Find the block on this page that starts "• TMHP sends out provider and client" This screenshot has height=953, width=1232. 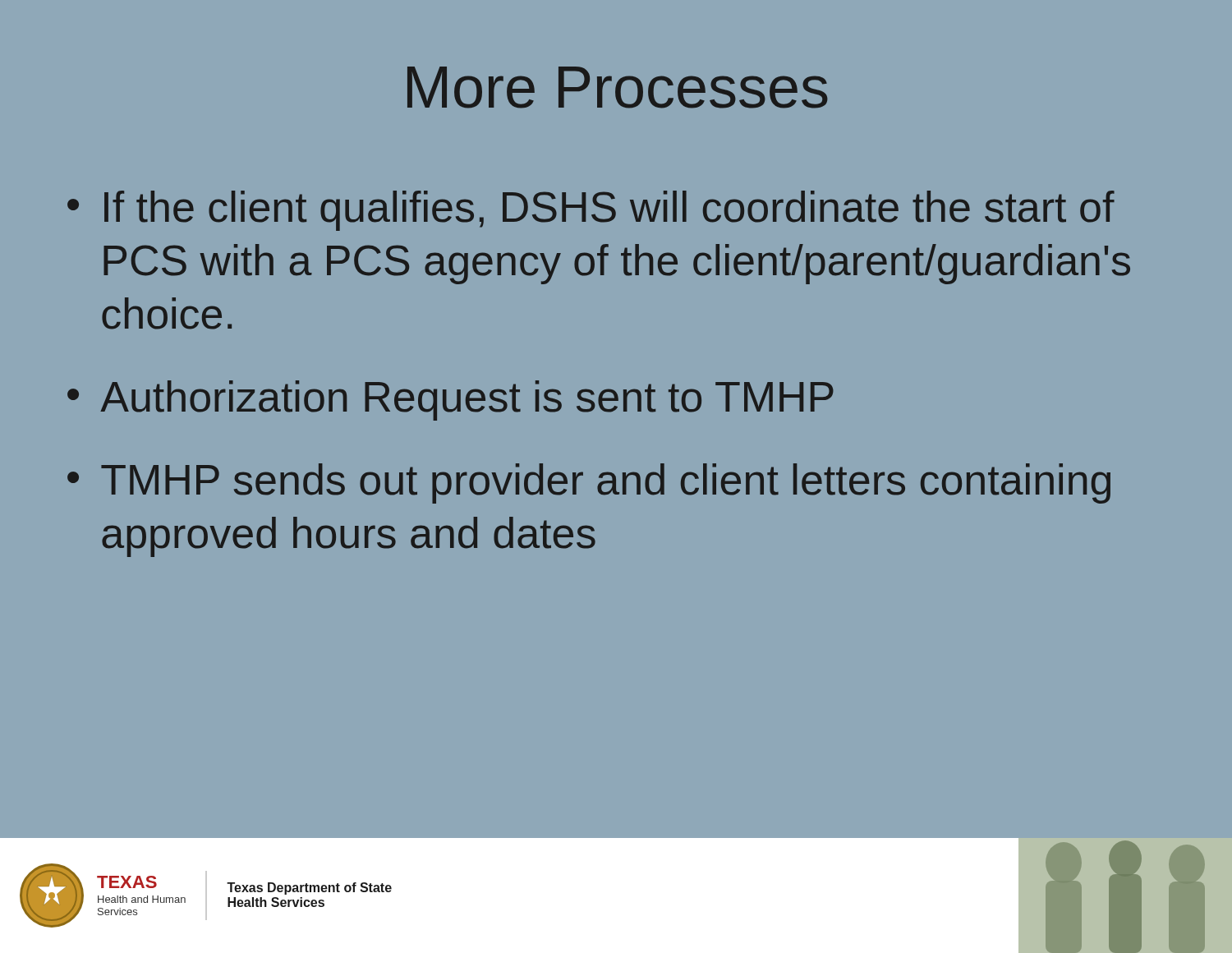click(616, 507)
